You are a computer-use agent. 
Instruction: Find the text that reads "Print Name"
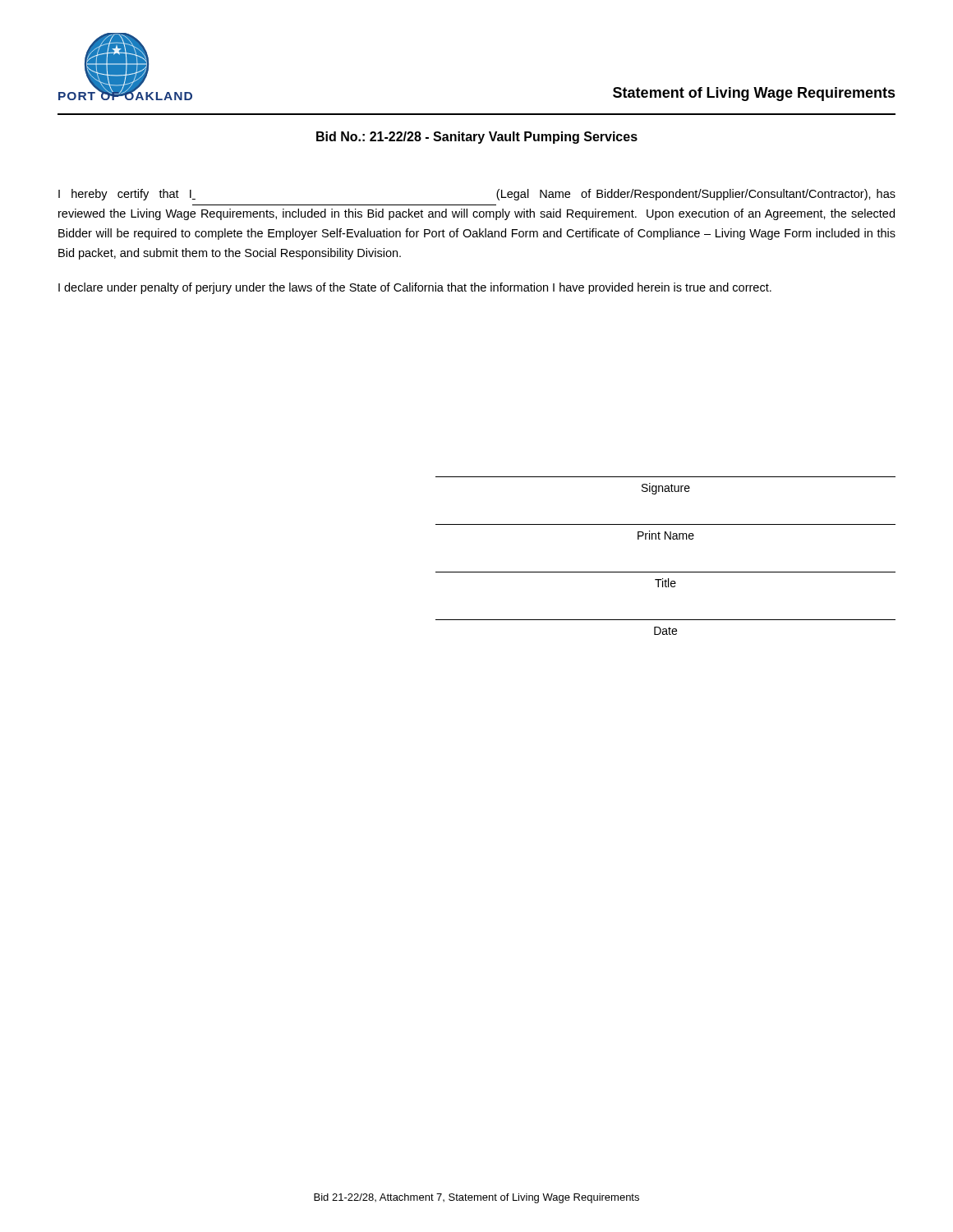pyautogui.click(x=665, y=533)
